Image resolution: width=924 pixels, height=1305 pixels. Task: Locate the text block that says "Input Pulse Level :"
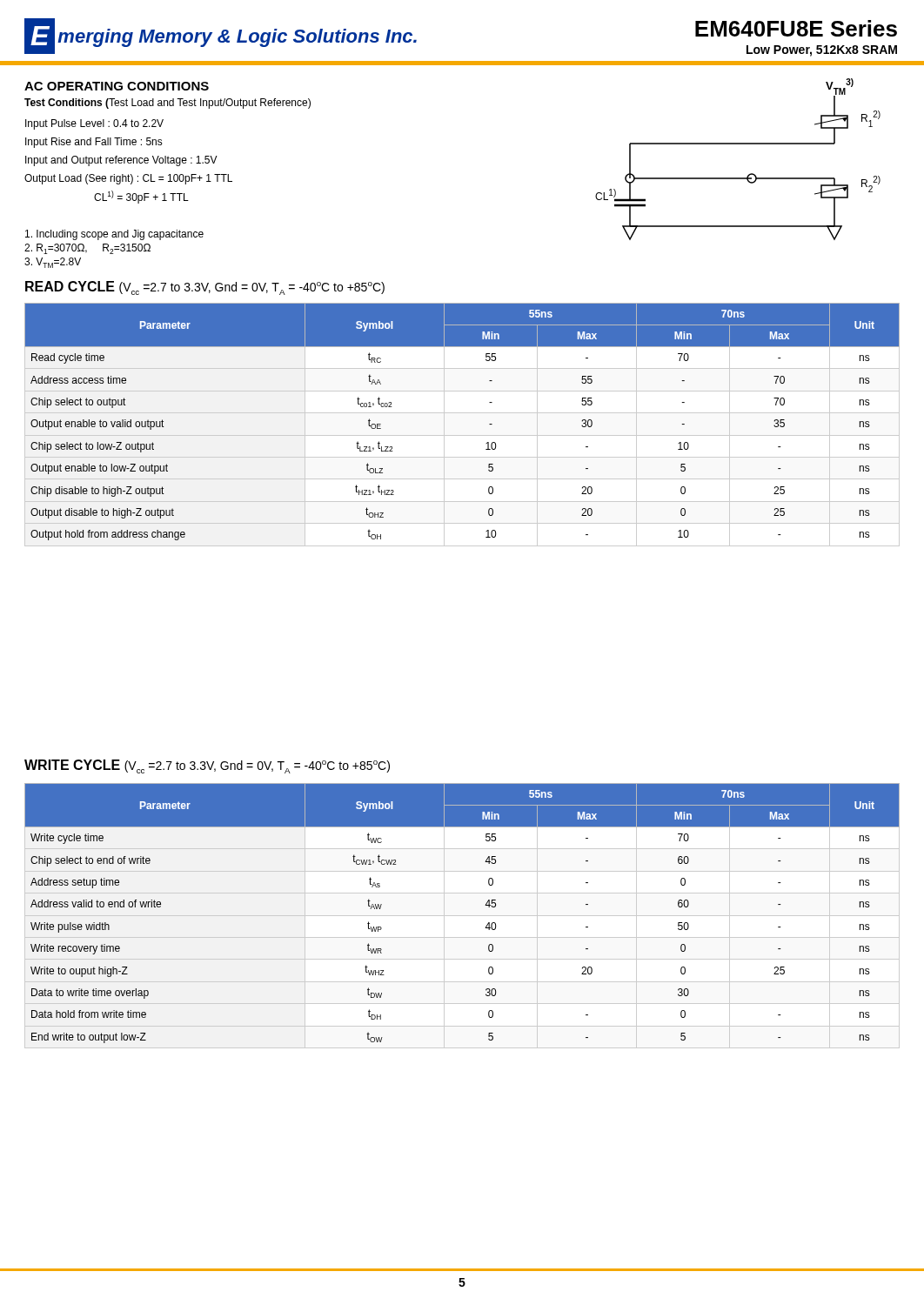click(x=129, y=161)
